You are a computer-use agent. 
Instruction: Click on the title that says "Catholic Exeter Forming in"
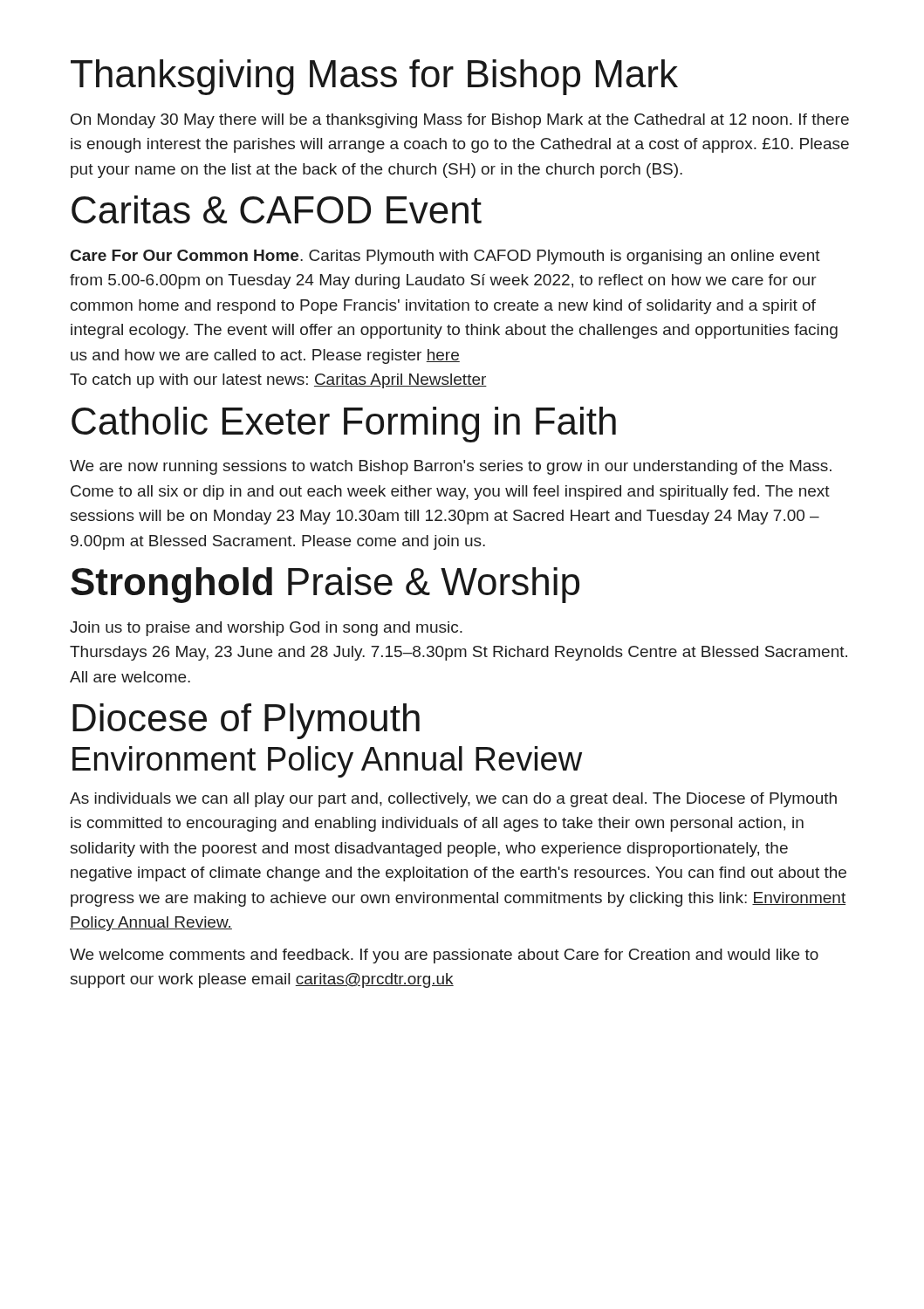462,421
